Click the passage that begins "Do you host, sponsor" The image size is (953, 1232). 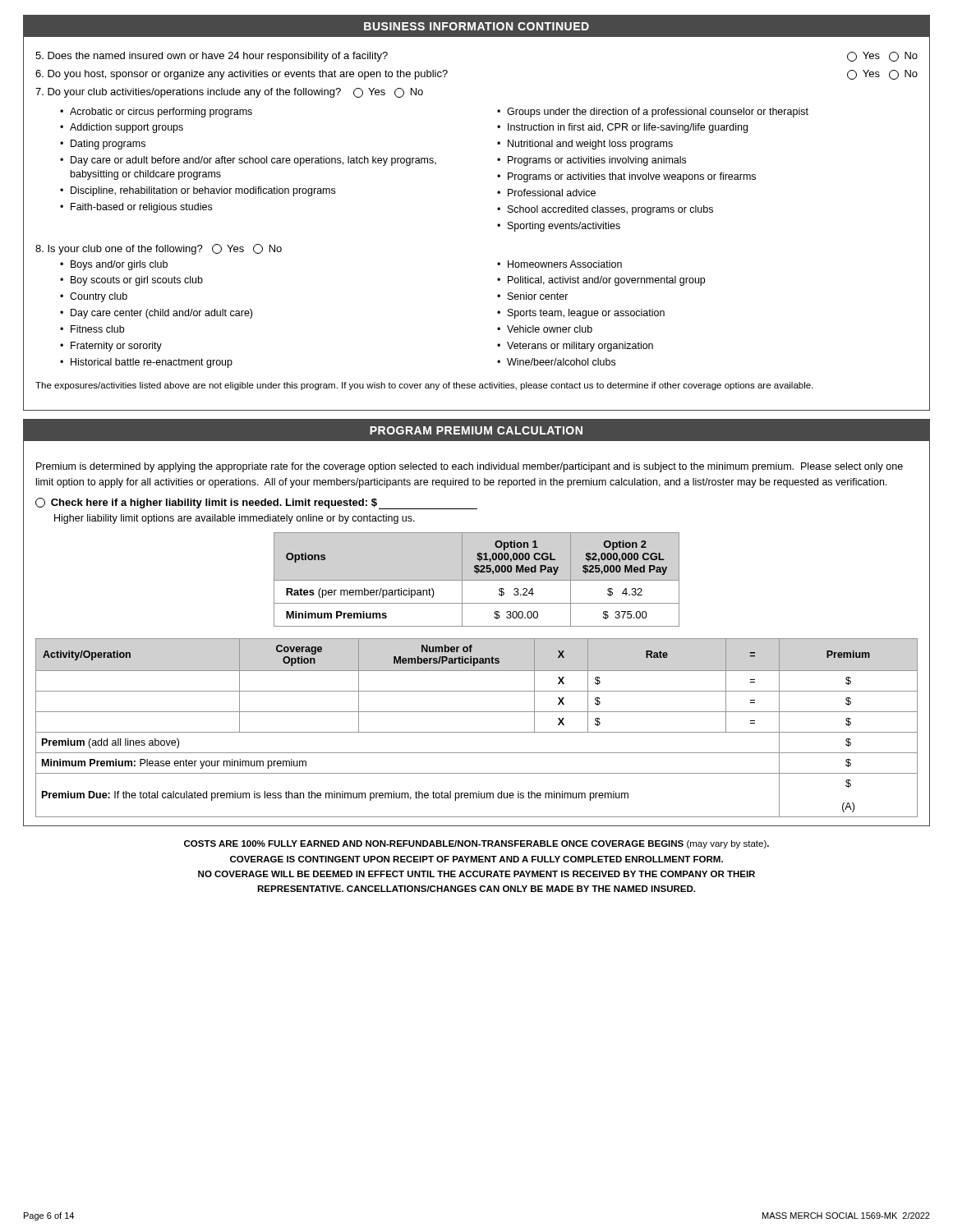tap(239, 74)
